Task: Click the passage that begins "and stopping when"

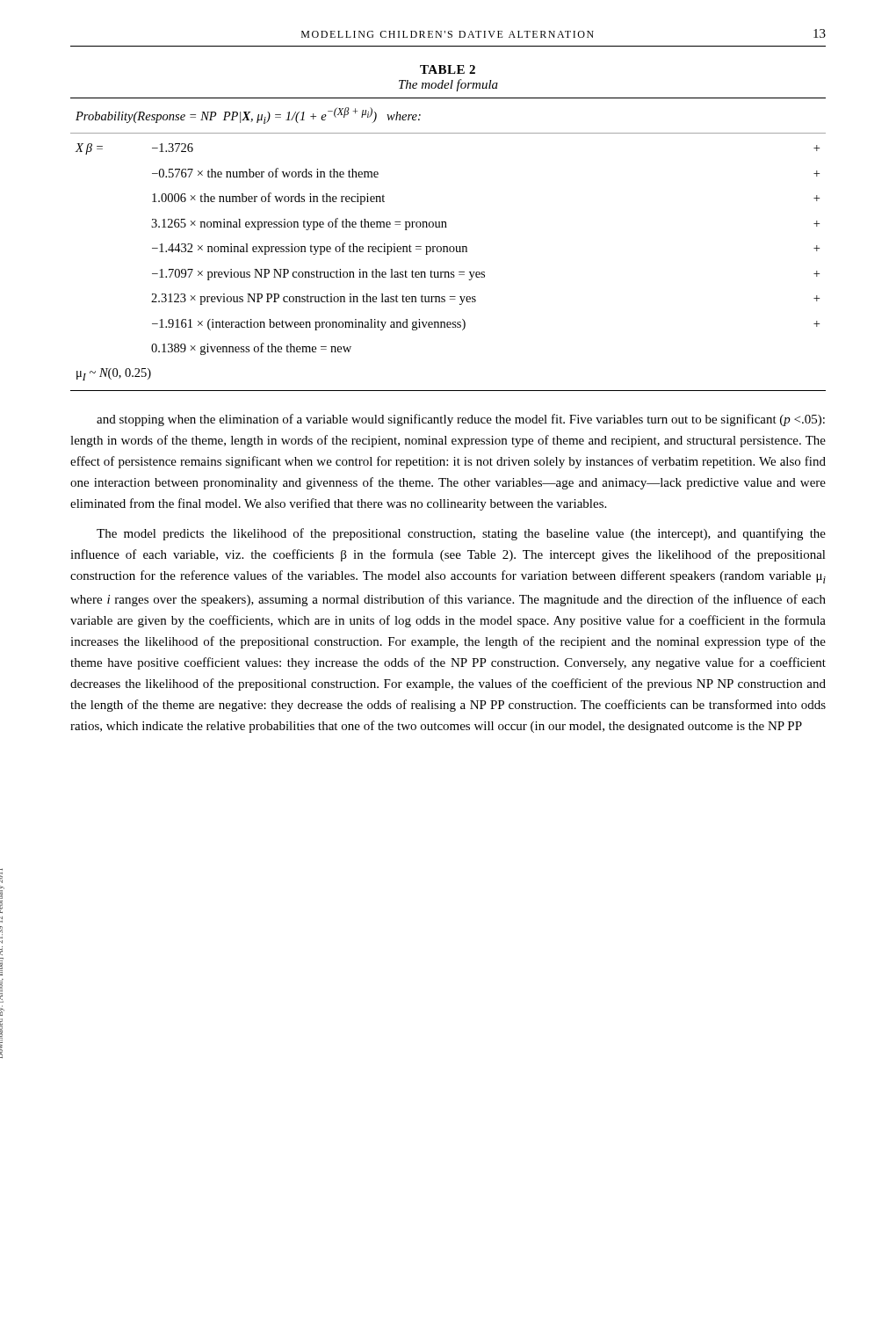Action: 448,462
